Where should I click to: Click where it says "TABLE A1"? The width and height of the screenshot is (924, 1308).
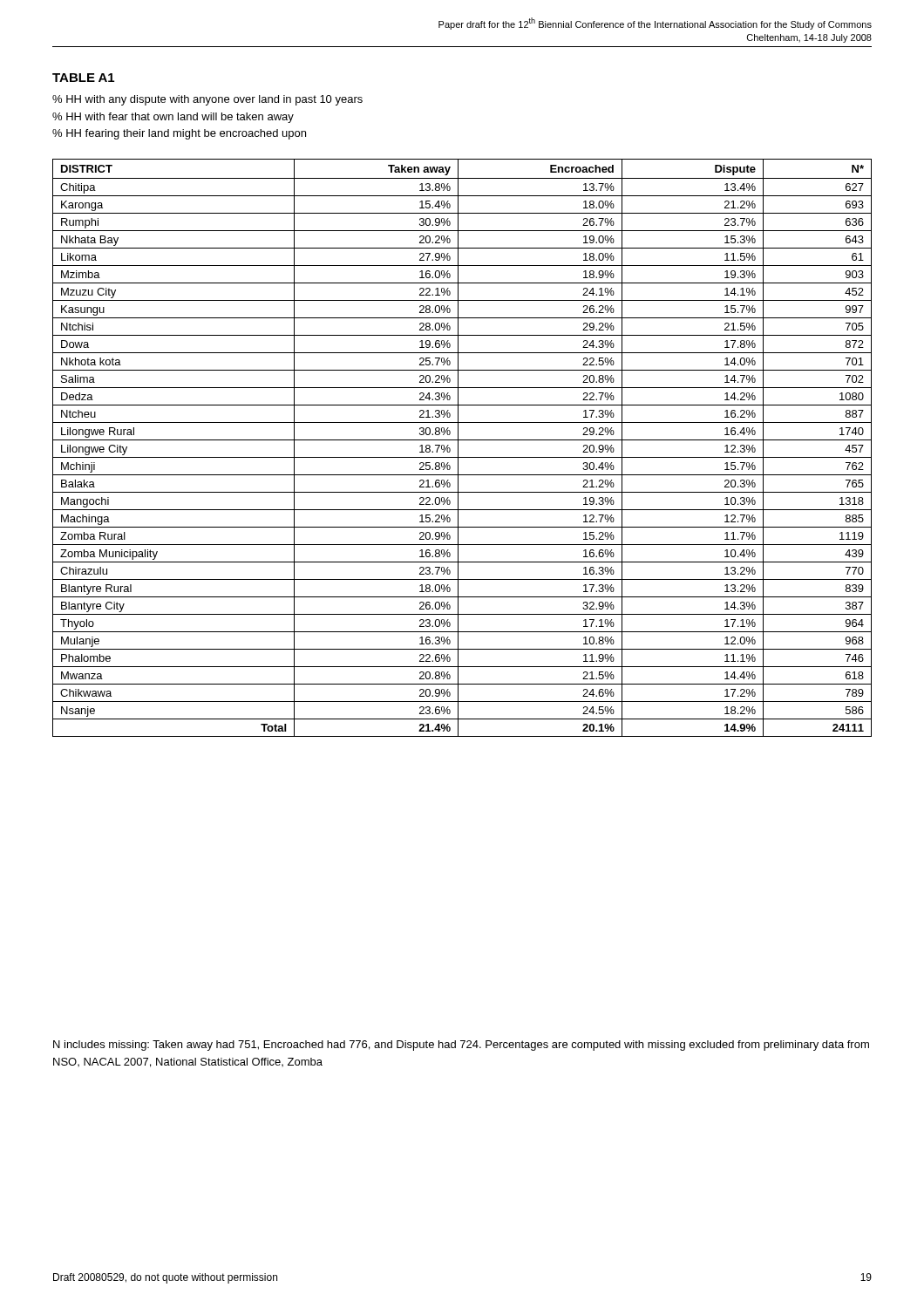point(83,78)
